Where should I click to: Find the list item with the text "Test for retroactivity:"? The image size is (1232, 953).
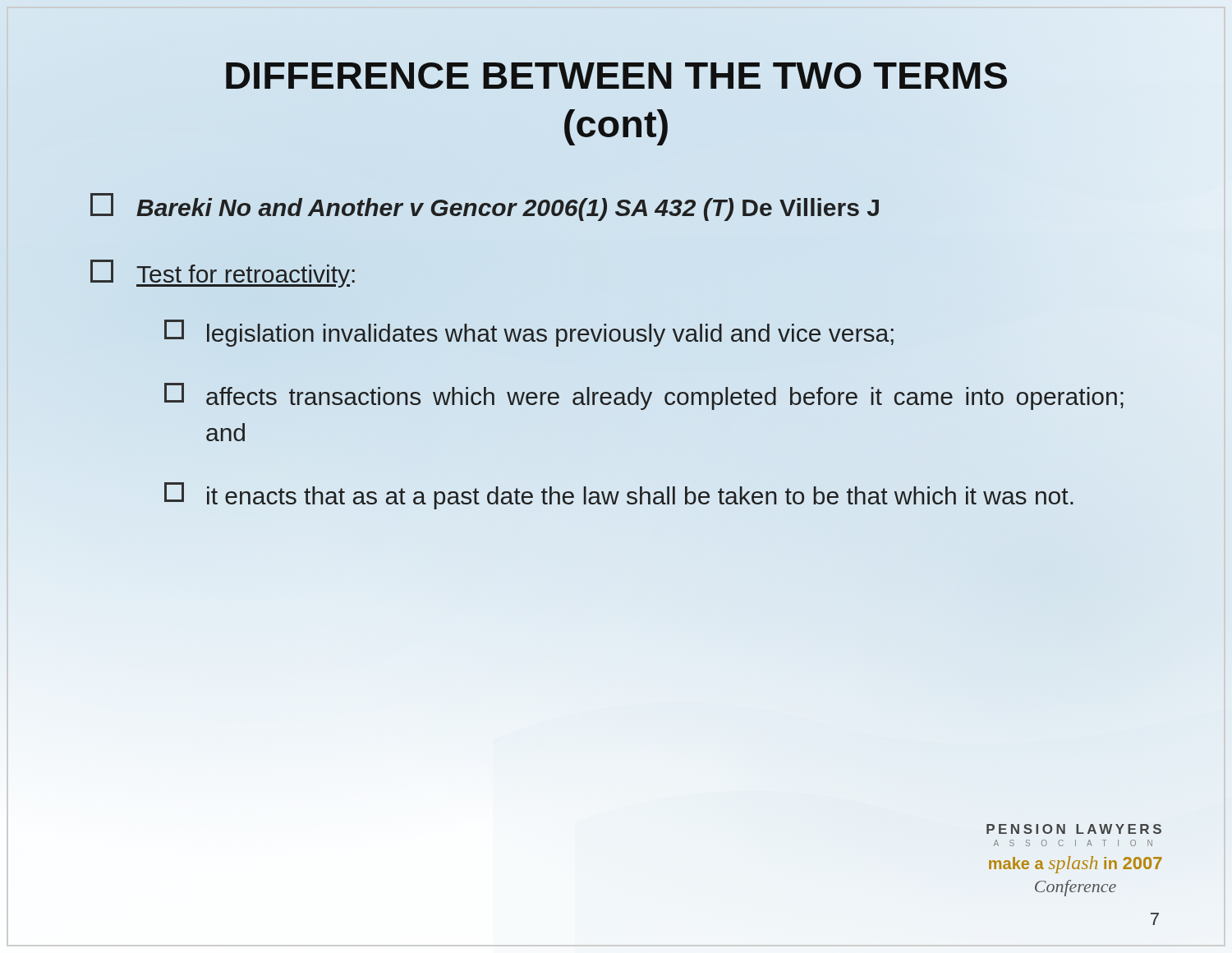223,274
